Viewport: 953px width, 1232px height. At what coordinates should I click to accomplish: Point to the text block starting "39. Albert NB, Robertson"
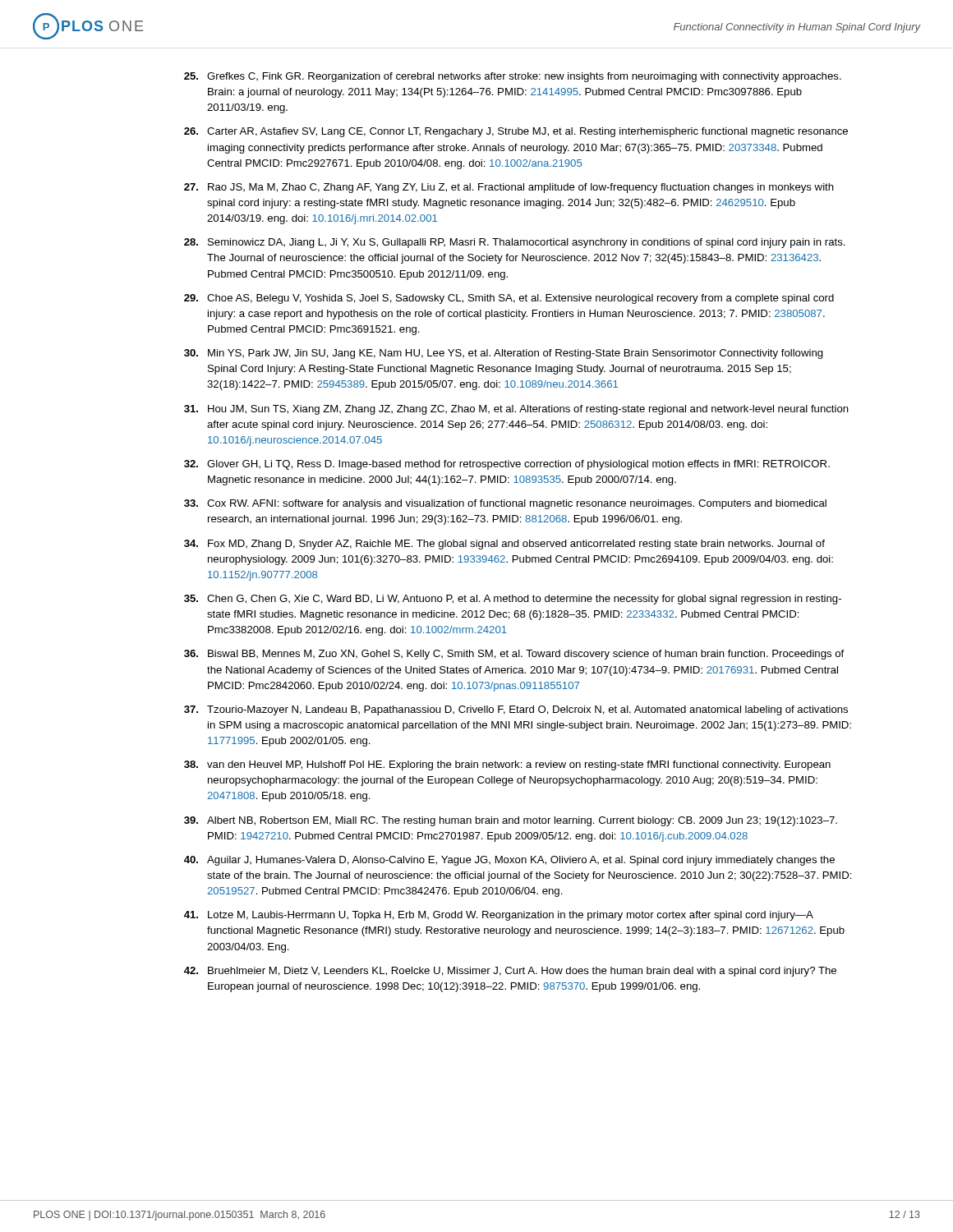(x=513, y=828)
